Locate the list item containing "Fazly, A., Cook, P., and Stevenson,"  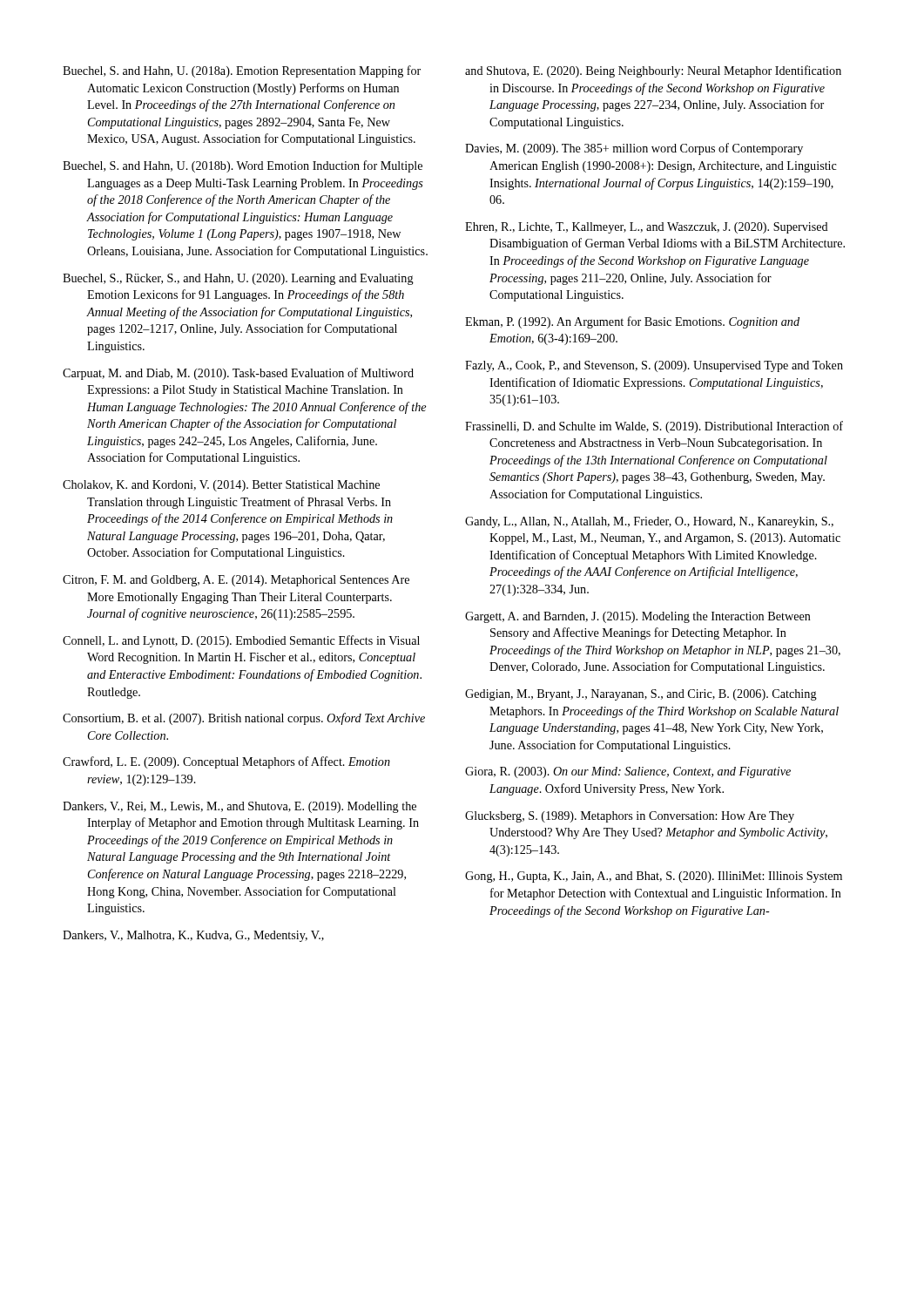point(654,382)
